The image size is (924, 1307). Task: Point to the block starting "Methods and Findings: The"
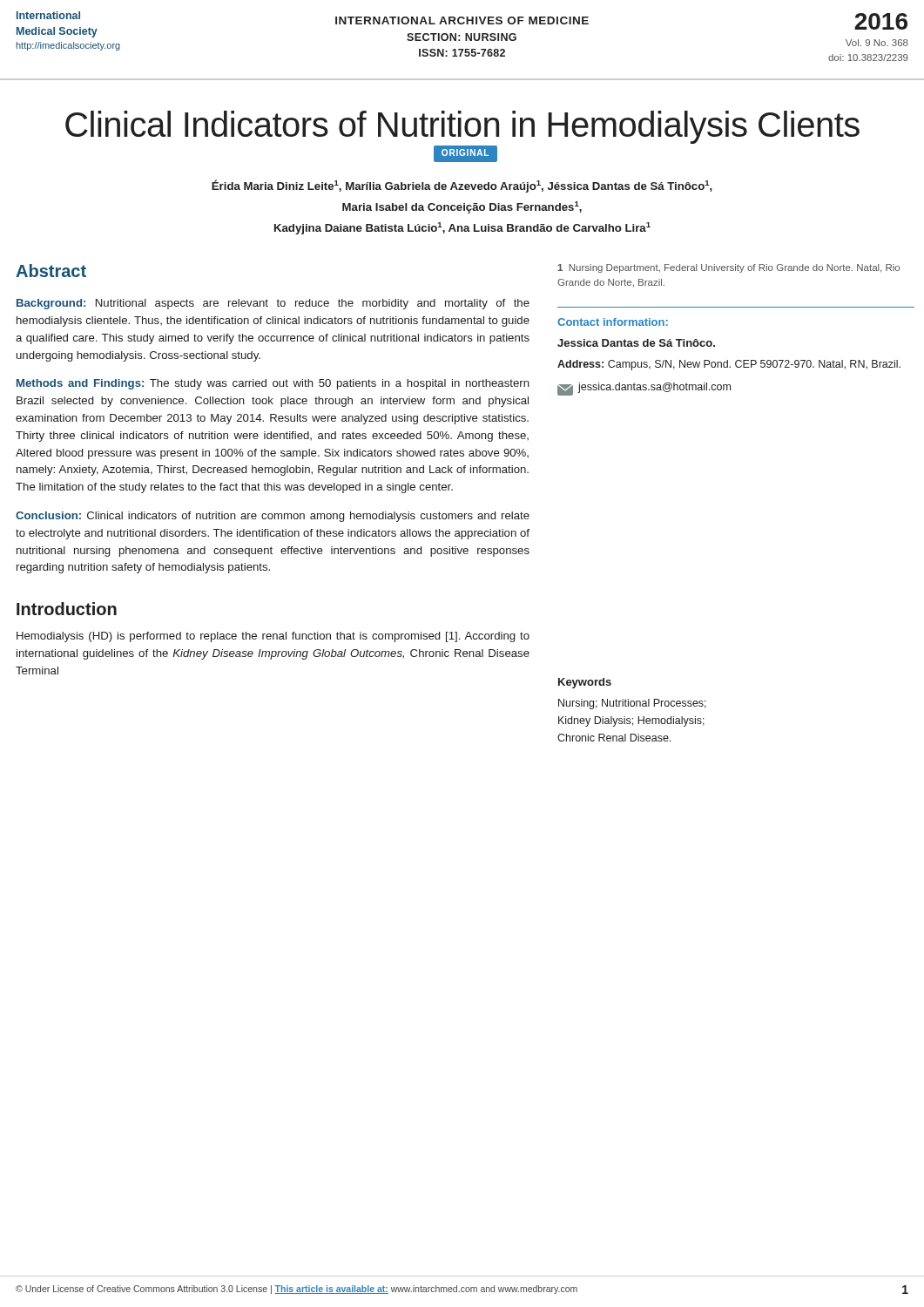pos(273,435)
